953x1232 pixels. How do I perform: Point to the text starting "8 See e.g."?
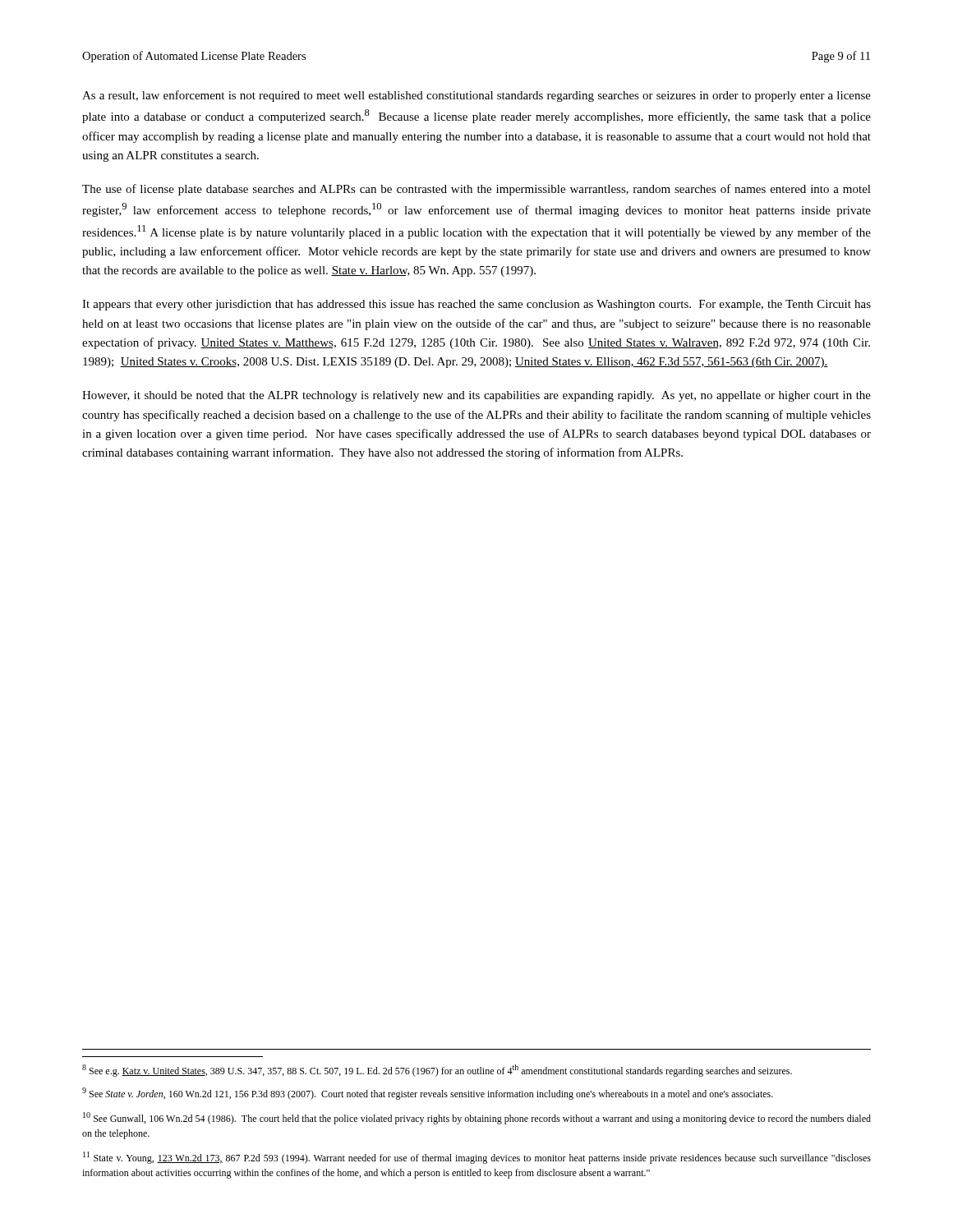pyautogui.click(x=437, y=1069)
